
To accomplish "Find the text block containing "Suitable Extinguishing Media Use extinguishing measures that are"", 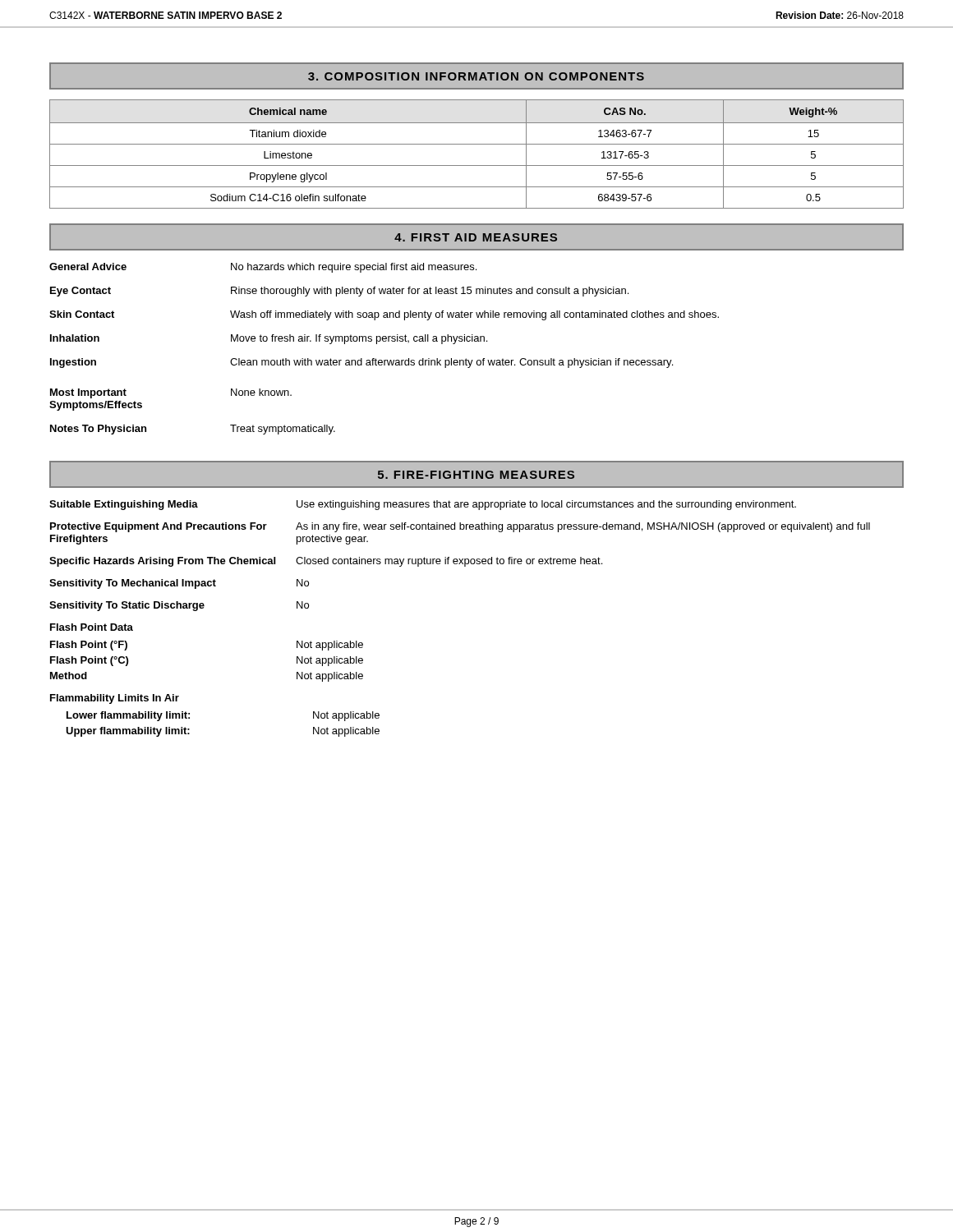I will (x=476, y=504).
